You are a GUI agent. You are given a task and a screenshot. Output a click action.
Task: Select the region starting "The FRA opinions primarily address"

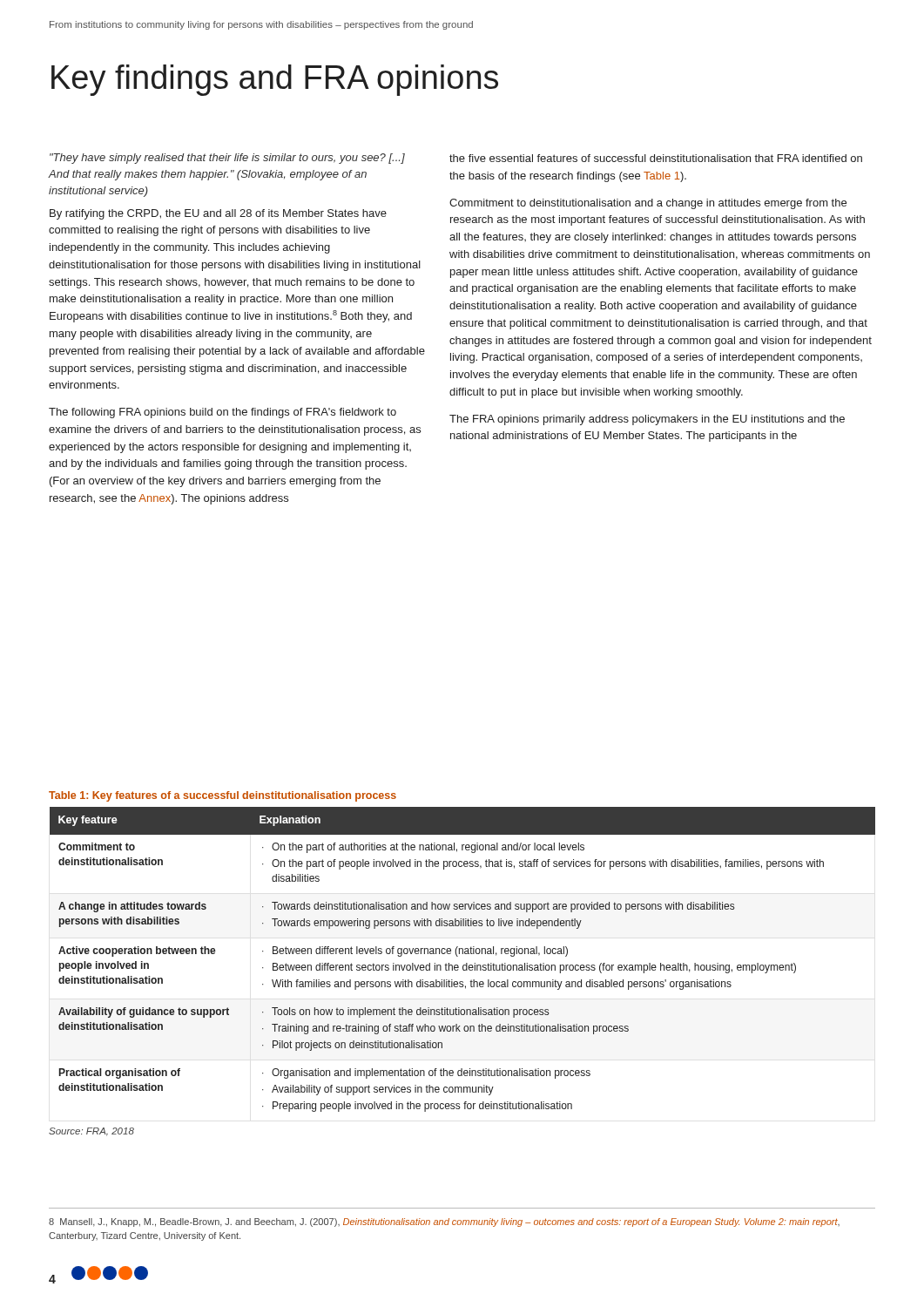tap(662, 427)
